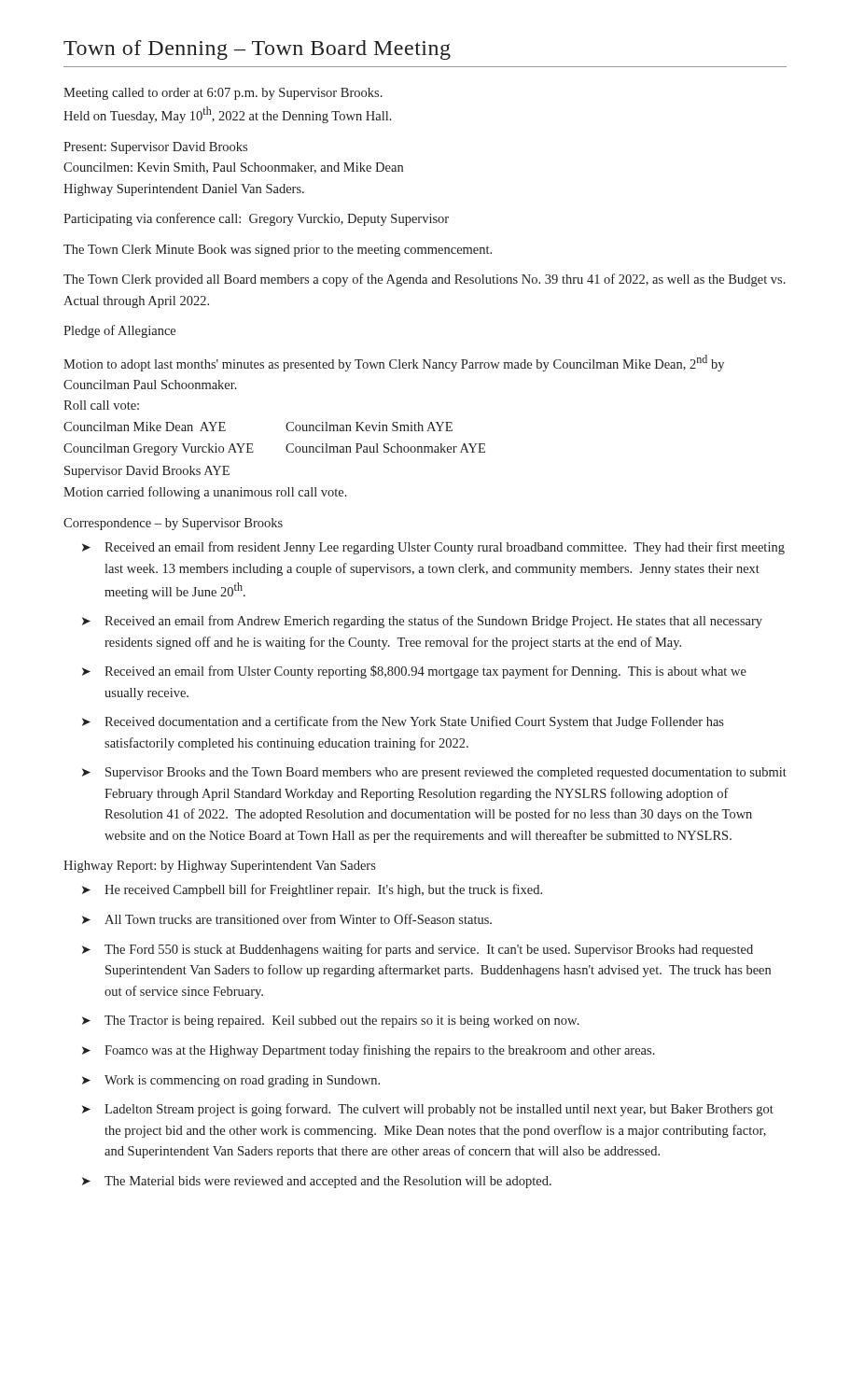
Task: Click the section header that begins "Highway Report: by"
Action: [x=220, y=865]
